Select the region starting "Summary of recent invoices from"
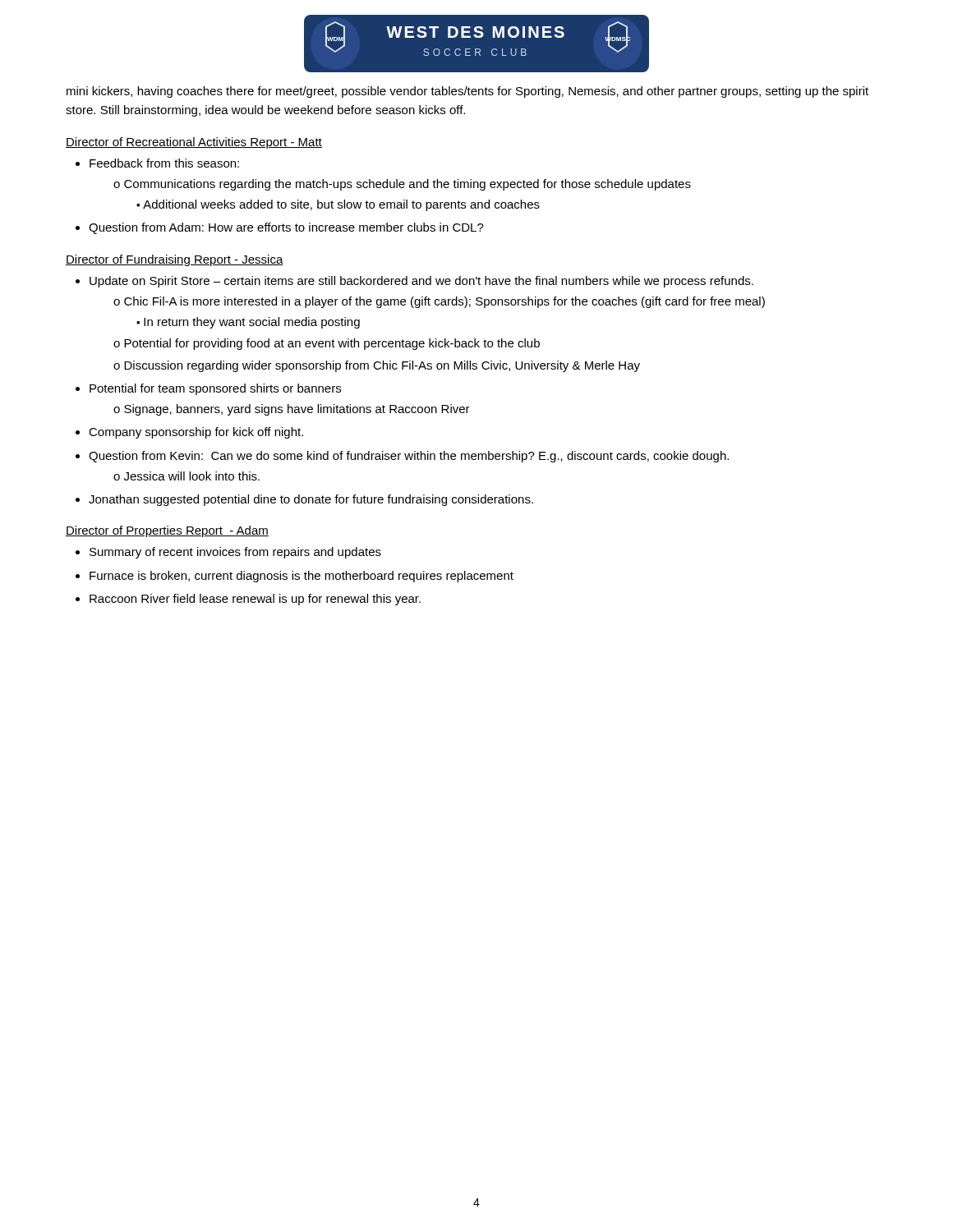953x1232 pixels. tap(235, 552)
